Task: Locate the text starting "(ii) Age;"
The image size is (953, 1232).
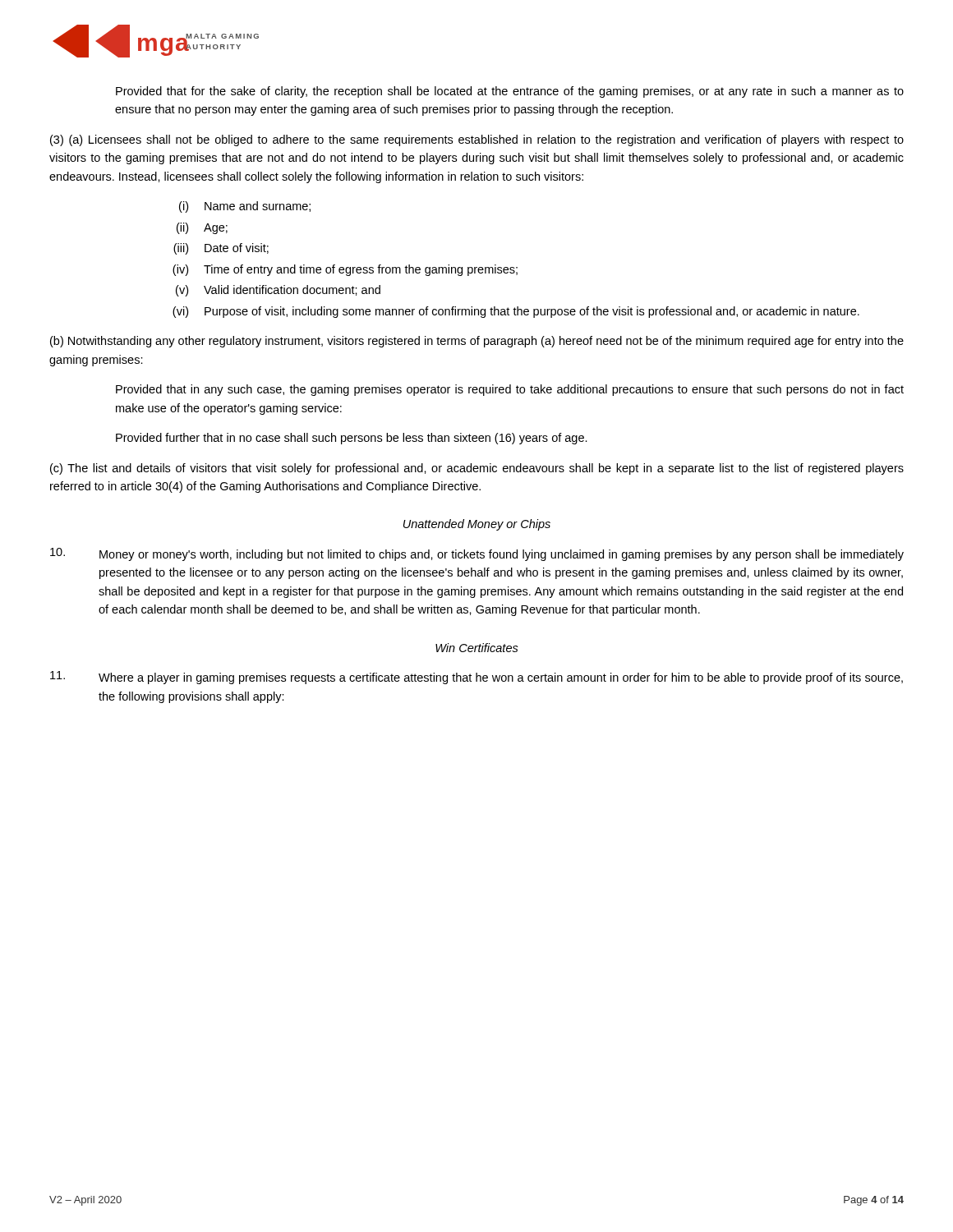Action: click(202, 228)
